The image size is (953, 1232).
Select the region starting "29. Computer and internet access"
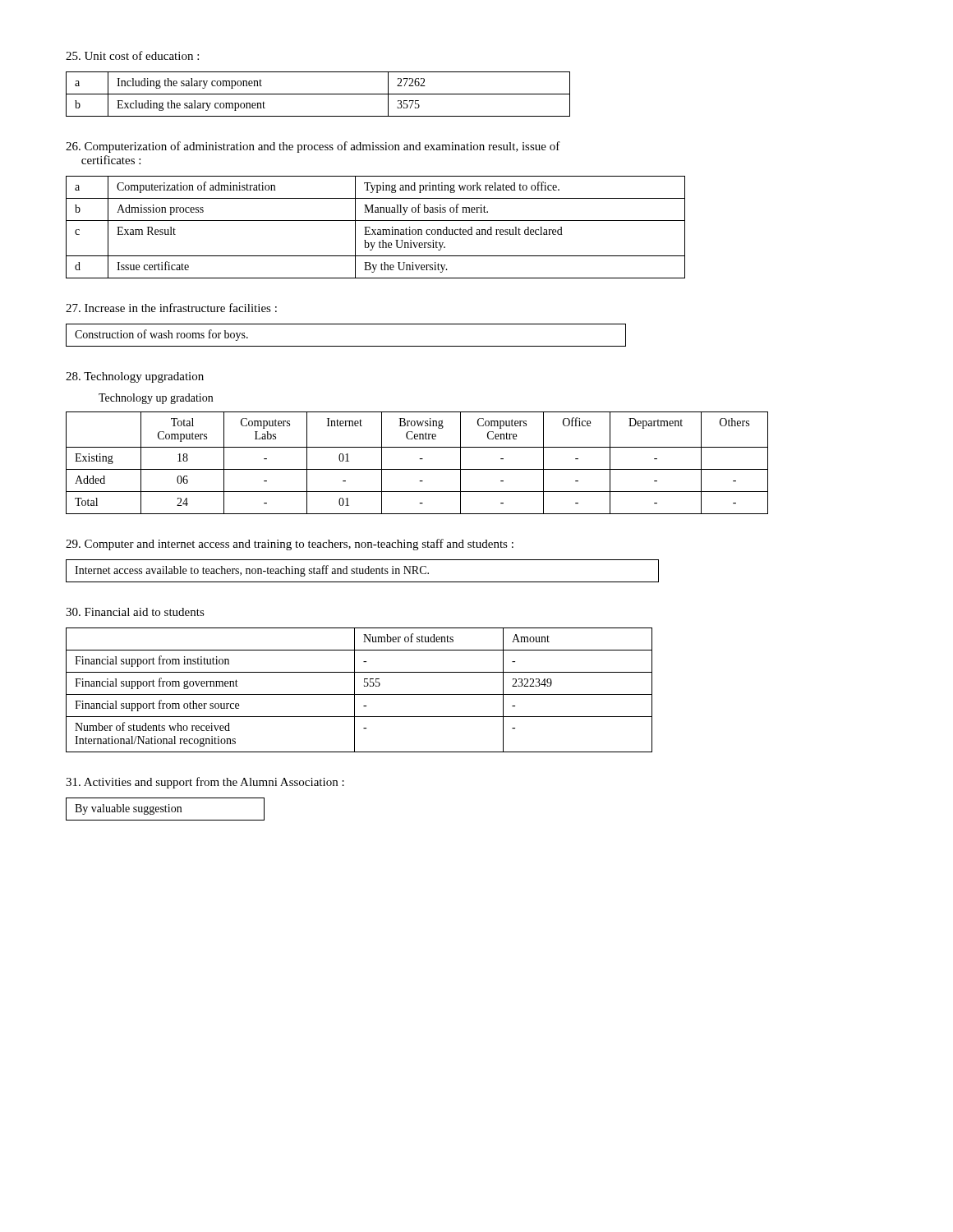(290, 544)
